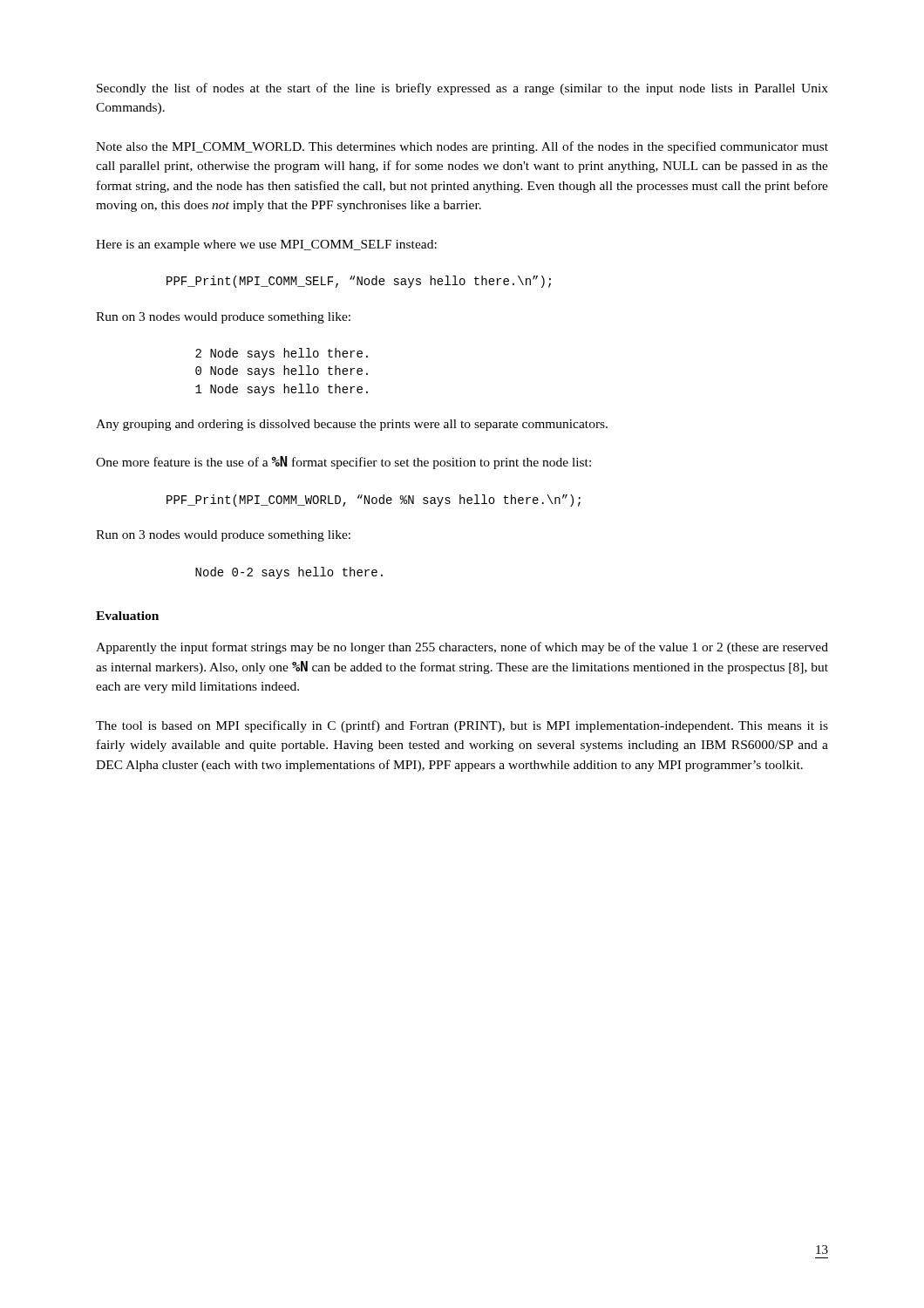Select the text starting "Here is an example where we use"
Viewport: 924px width, 1308px height.
coord(267,244)
